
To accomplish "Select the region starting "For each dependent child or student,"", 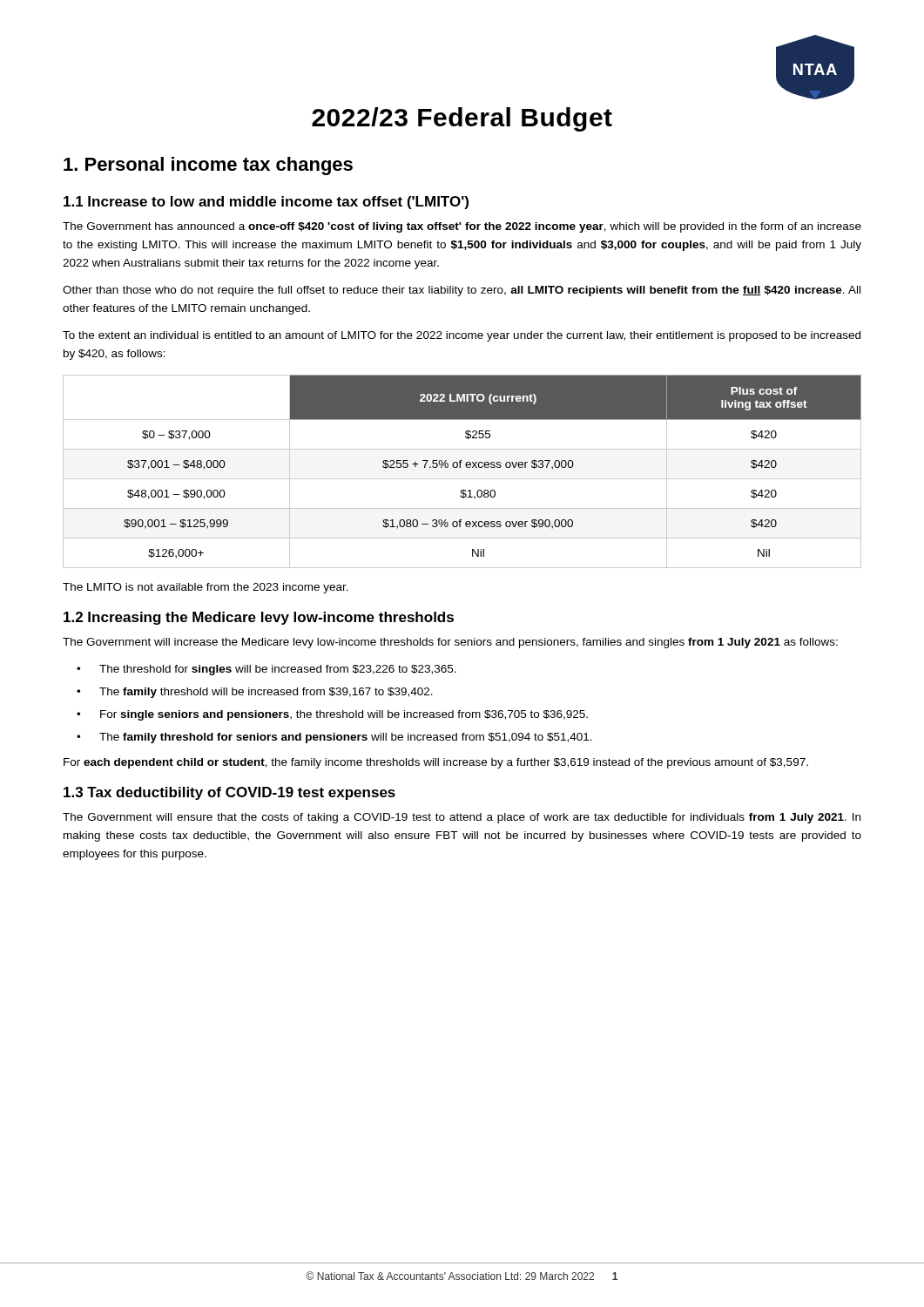I will [436, 762].
